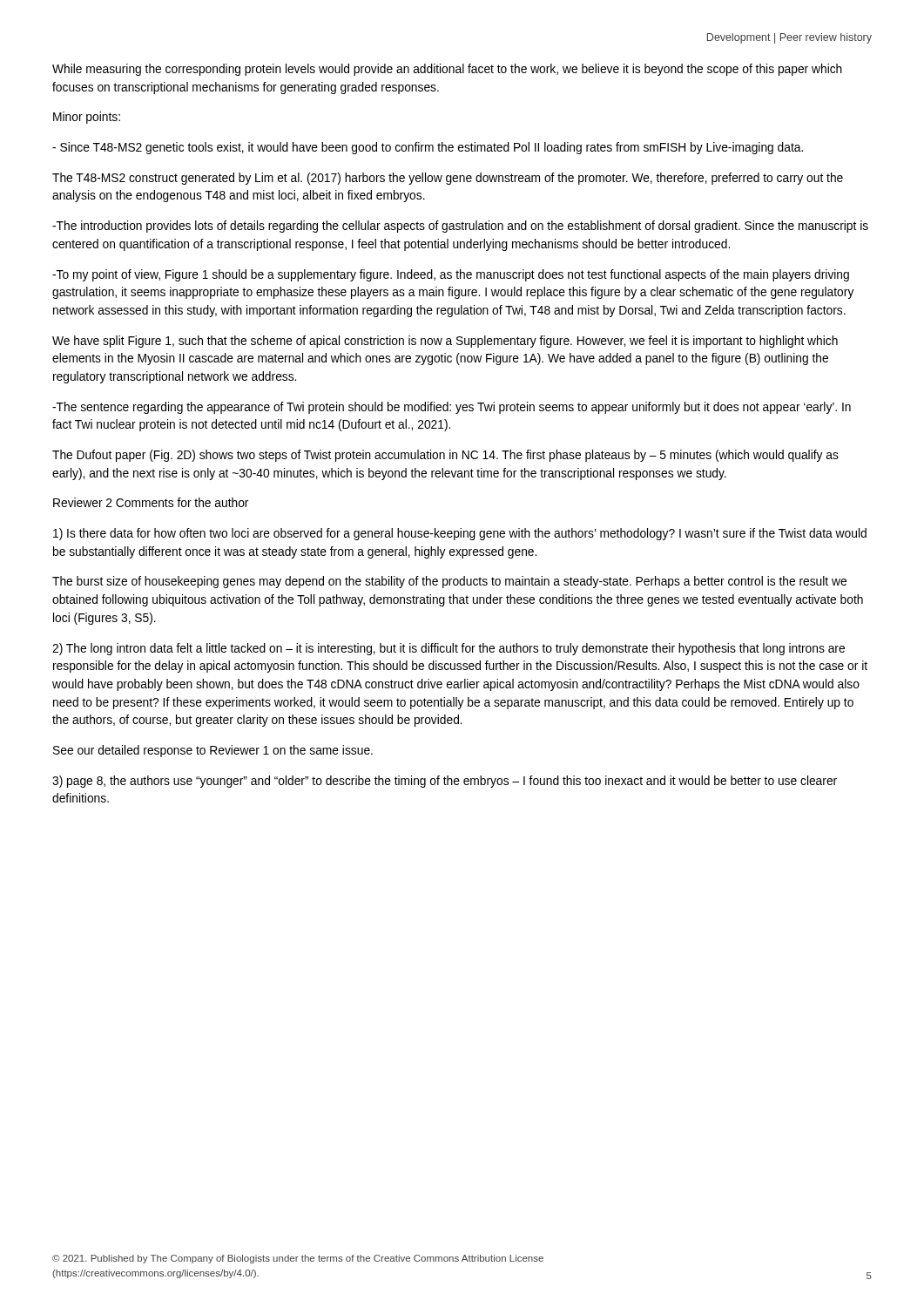Find the passage starting "We have split Figure 1, such"
The width and height of the screenshot is (924, 1307).
pyautogui.click(x=445, y=359)
